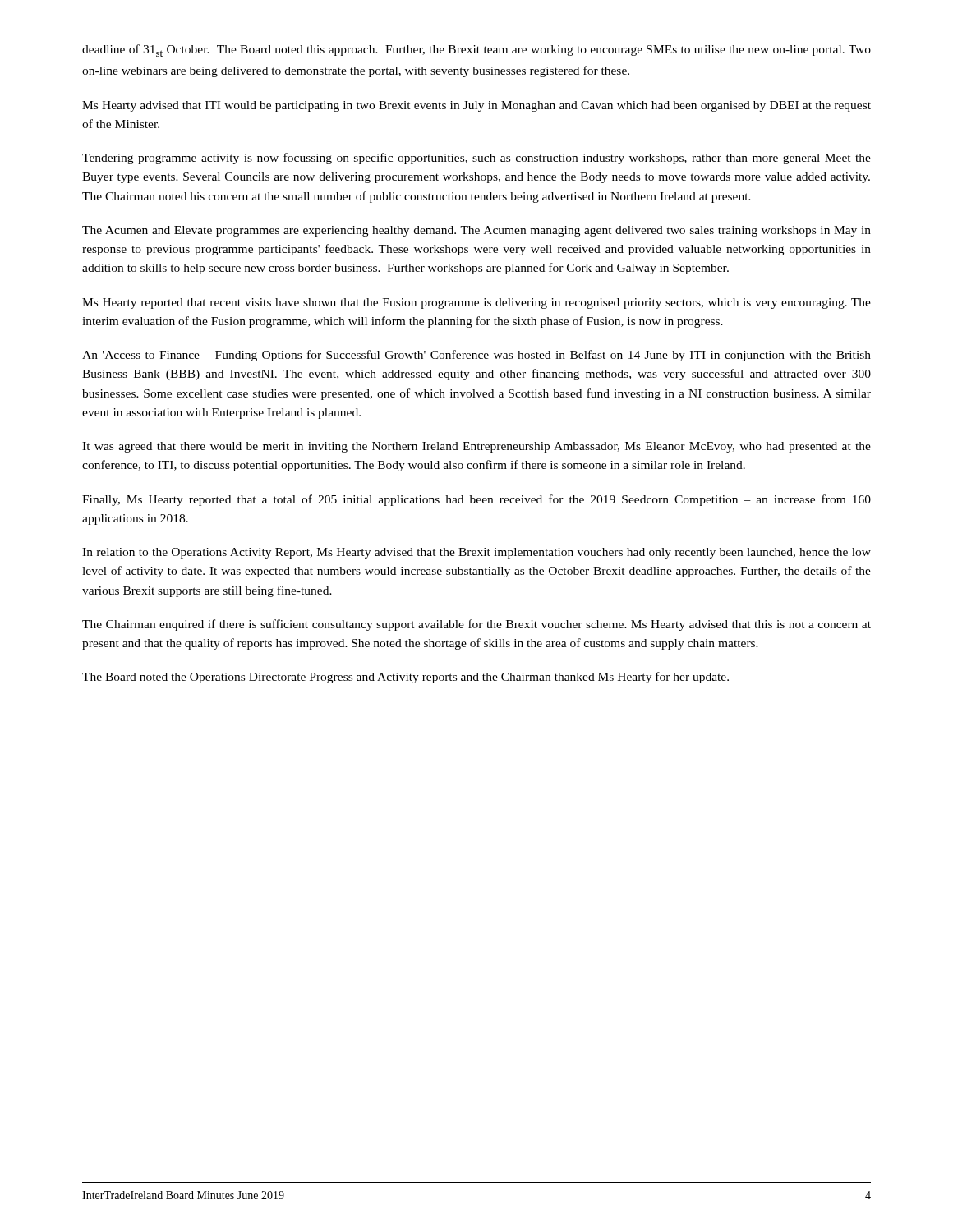This screenshot has height=1232, width=953.
Task: Select the text starting "The Board noted the Operations Directorate"
Action: pos(406,677)
